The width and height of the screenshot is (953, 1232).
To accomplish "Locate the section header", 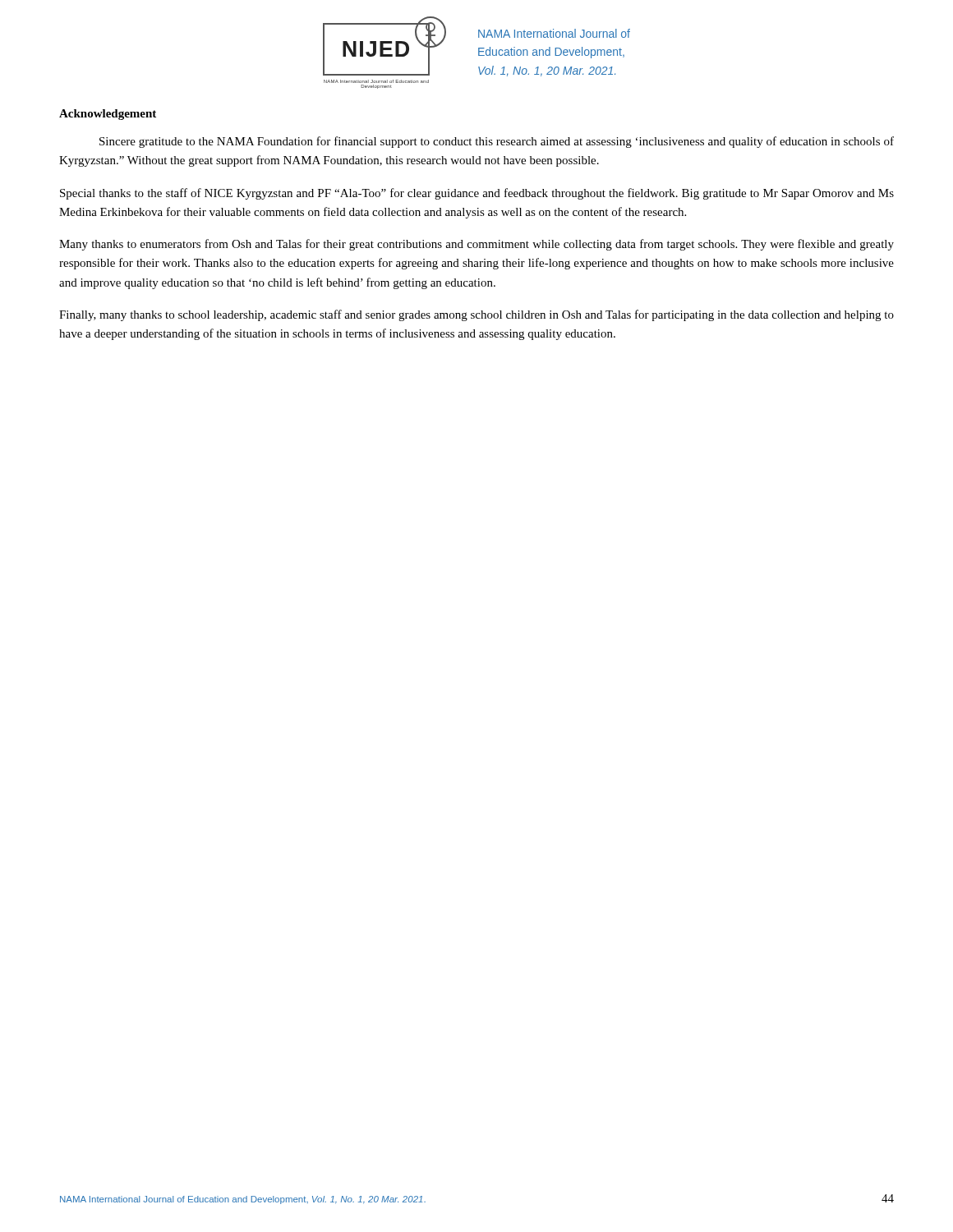I will (x=108, y=113).
